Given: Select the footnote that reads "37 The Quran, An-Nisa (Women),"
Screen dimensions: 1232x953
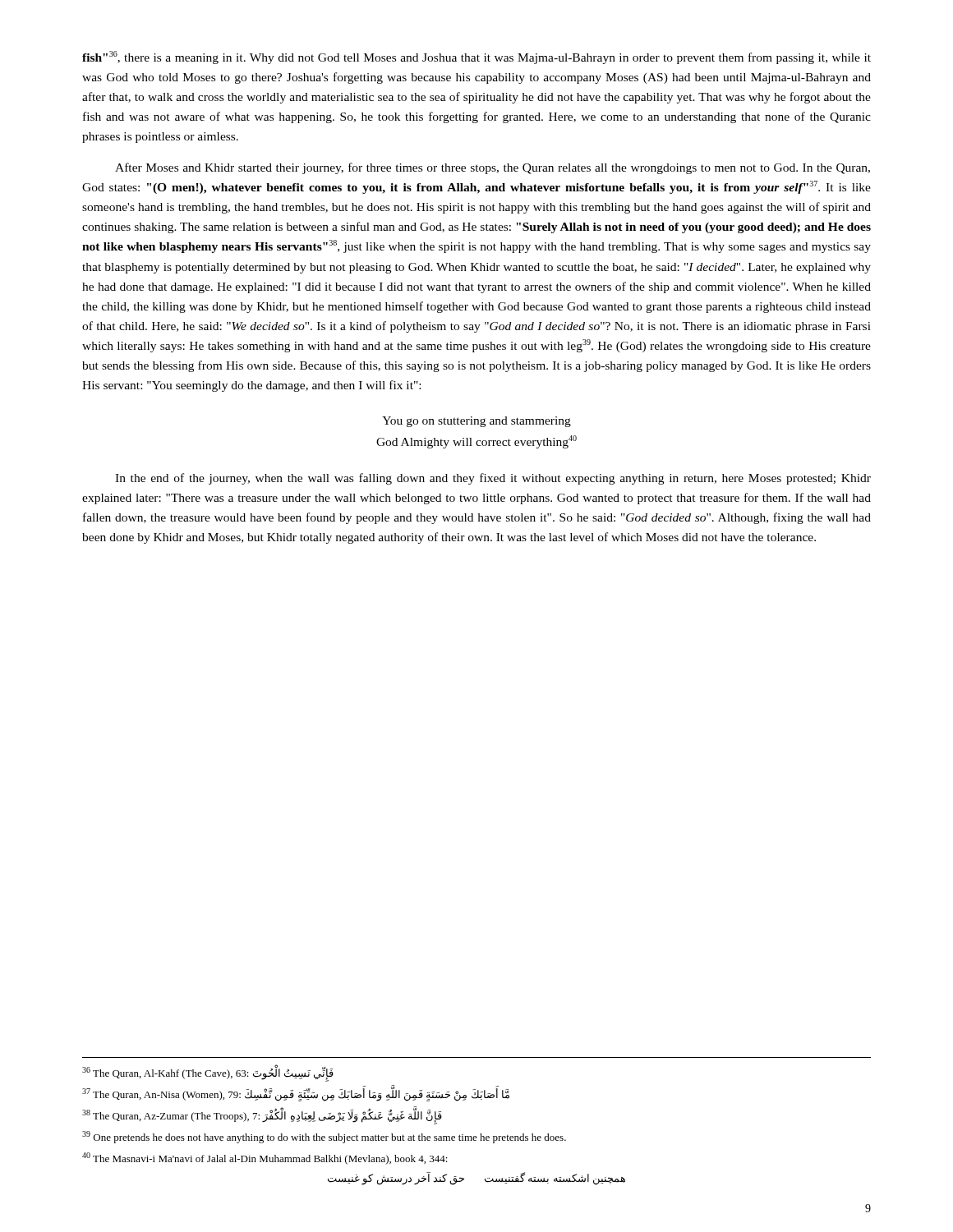Looking at the screenshot, I should click(x=476, y=1094).
